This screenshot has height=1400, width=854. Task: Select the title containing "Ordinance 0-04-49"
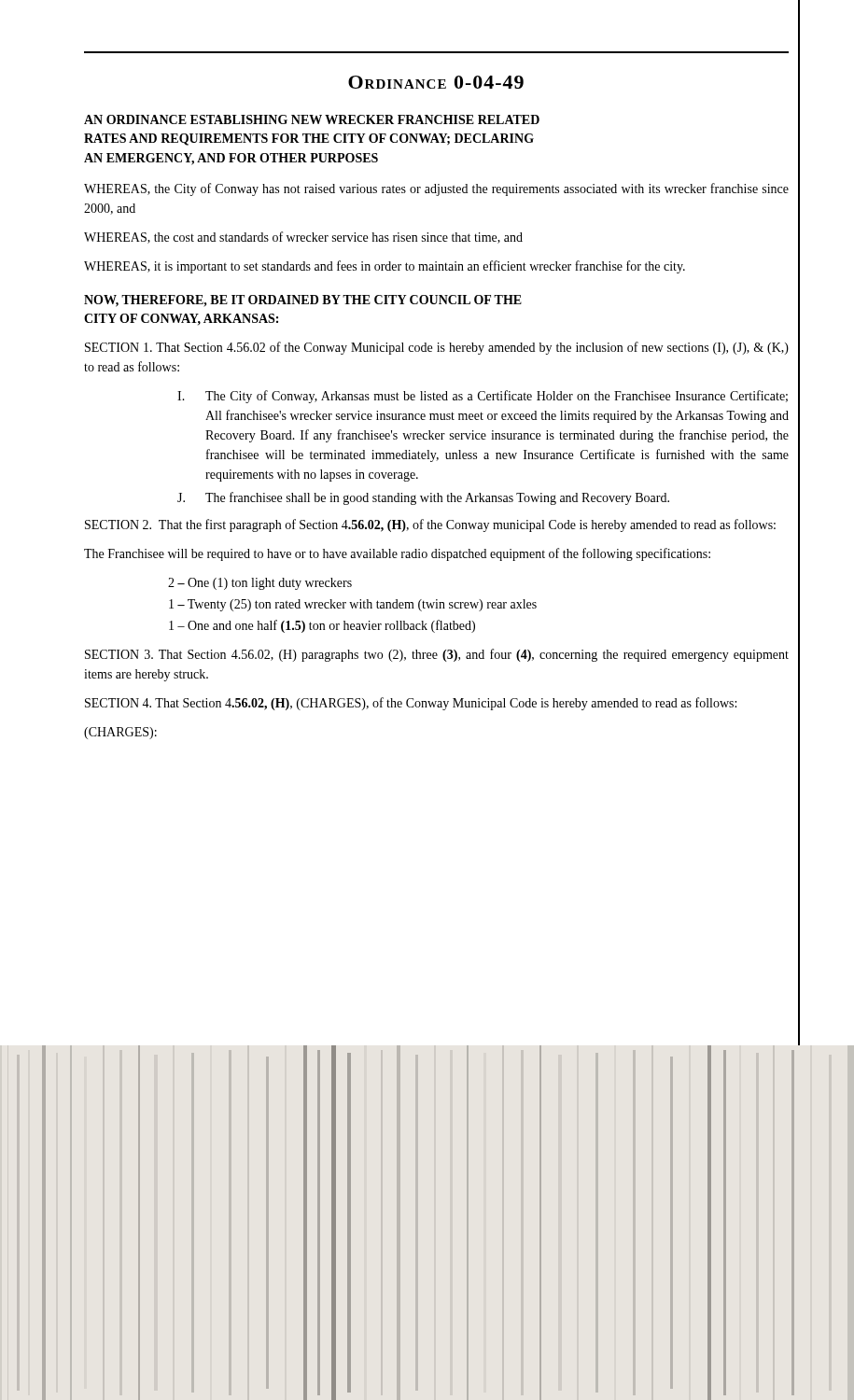(436, 82)
